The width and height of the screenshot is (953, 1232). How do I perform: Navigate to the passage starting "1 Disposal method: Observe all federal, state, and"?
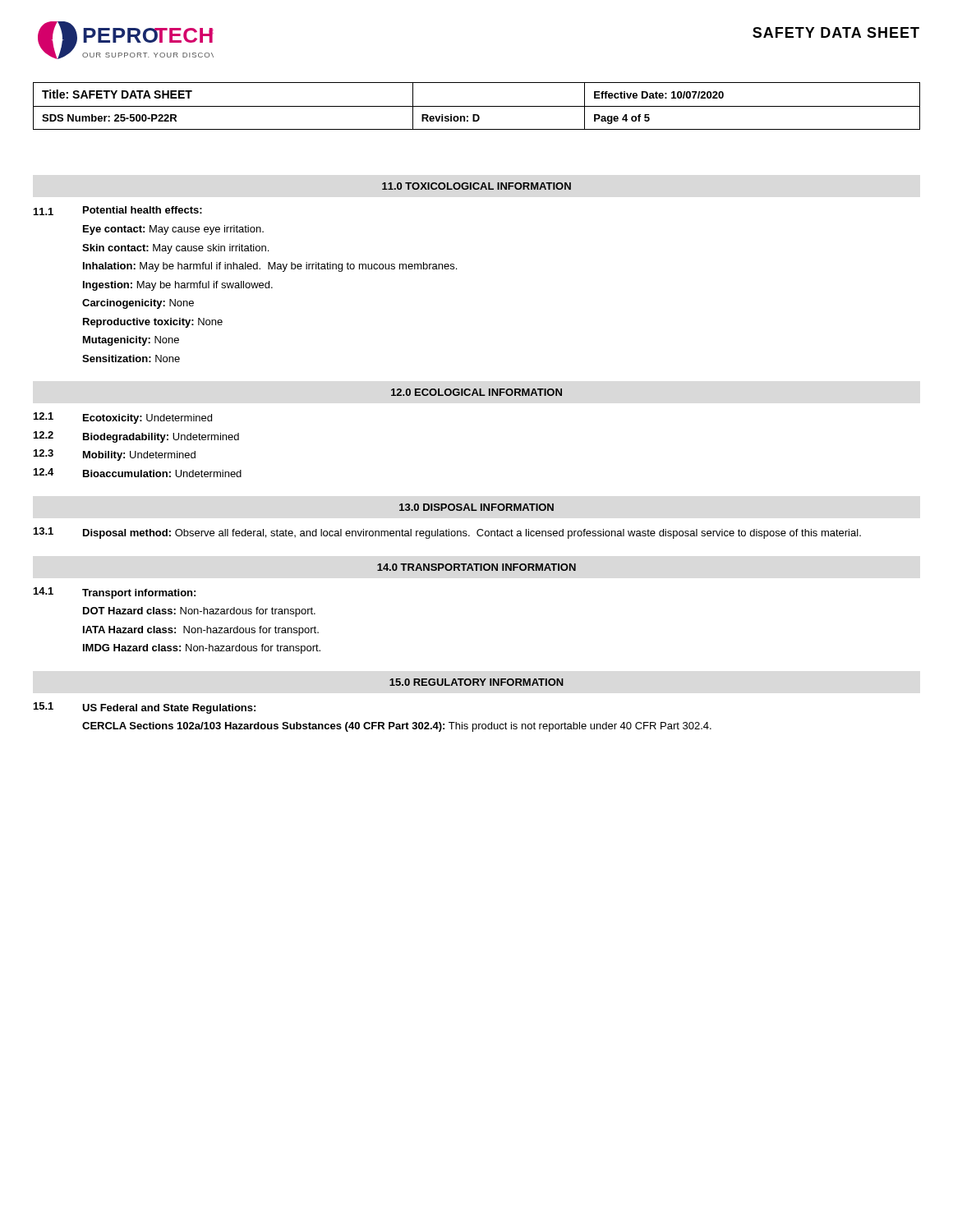(476, 533)
